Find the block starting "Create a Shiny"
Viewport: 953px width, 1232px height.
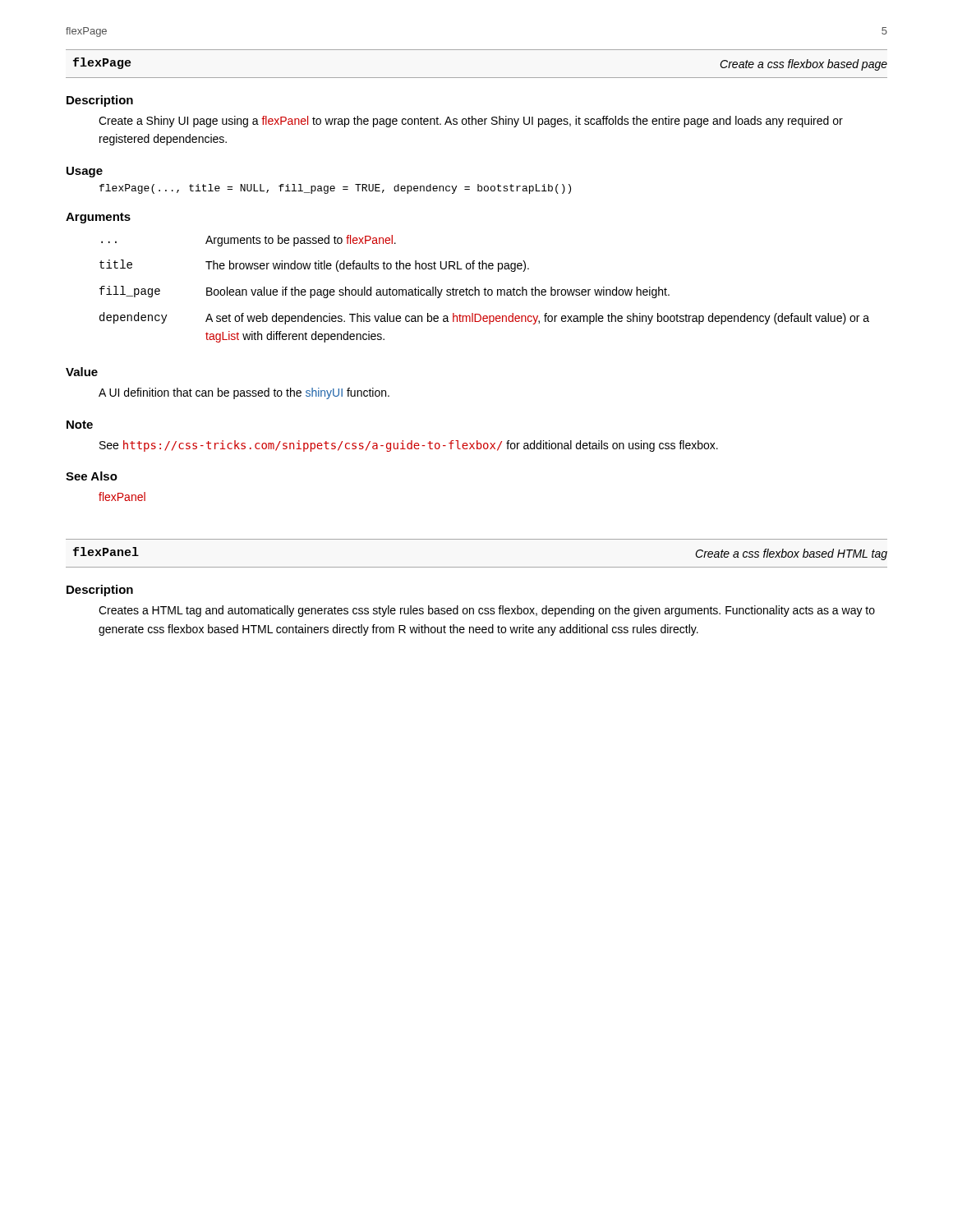tap(471, 130)
